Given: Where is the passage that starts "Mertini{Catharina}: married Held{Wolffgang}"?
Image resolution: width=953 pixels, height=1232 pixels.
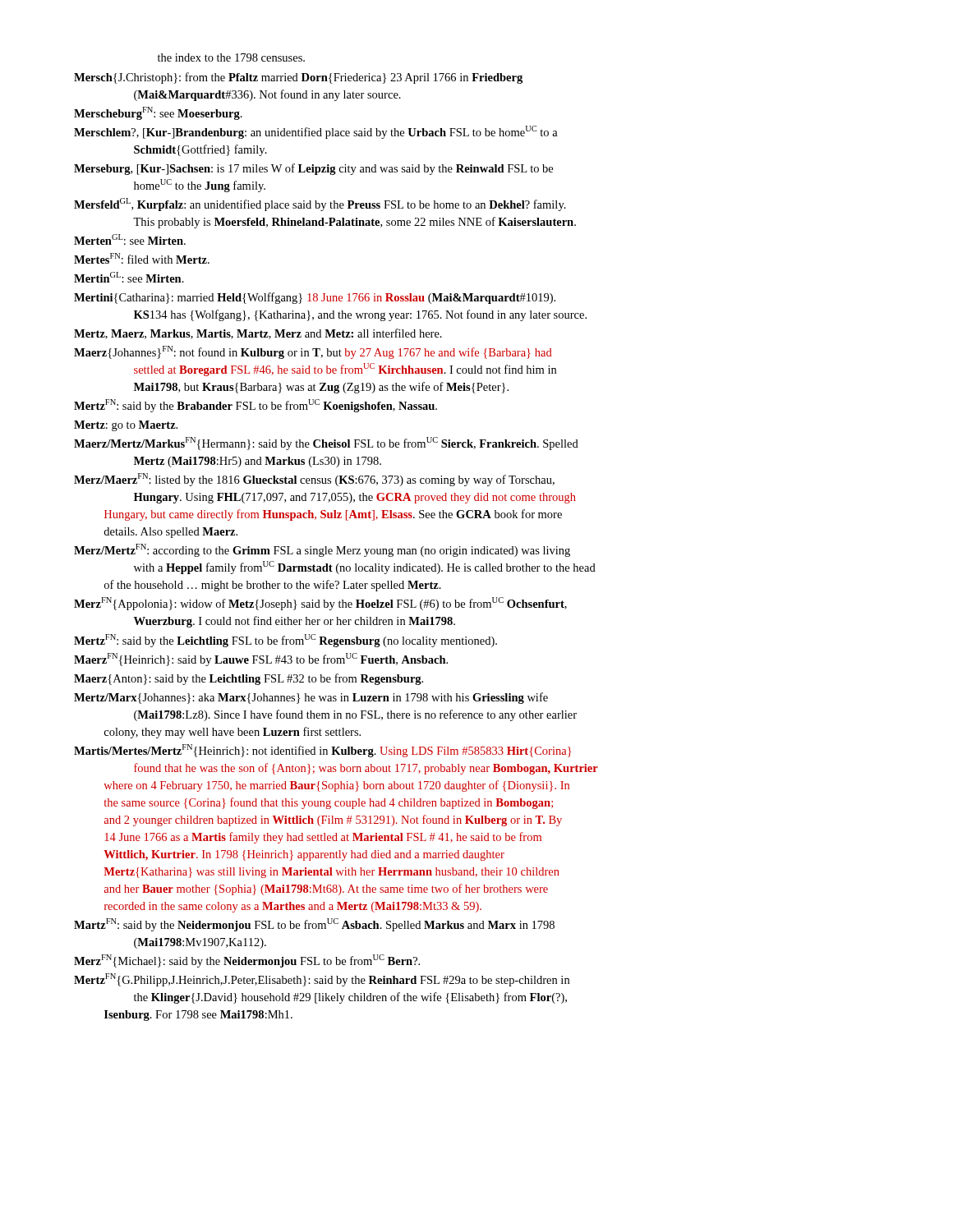Looking at the screenshot, I should (x=331, y=306).
